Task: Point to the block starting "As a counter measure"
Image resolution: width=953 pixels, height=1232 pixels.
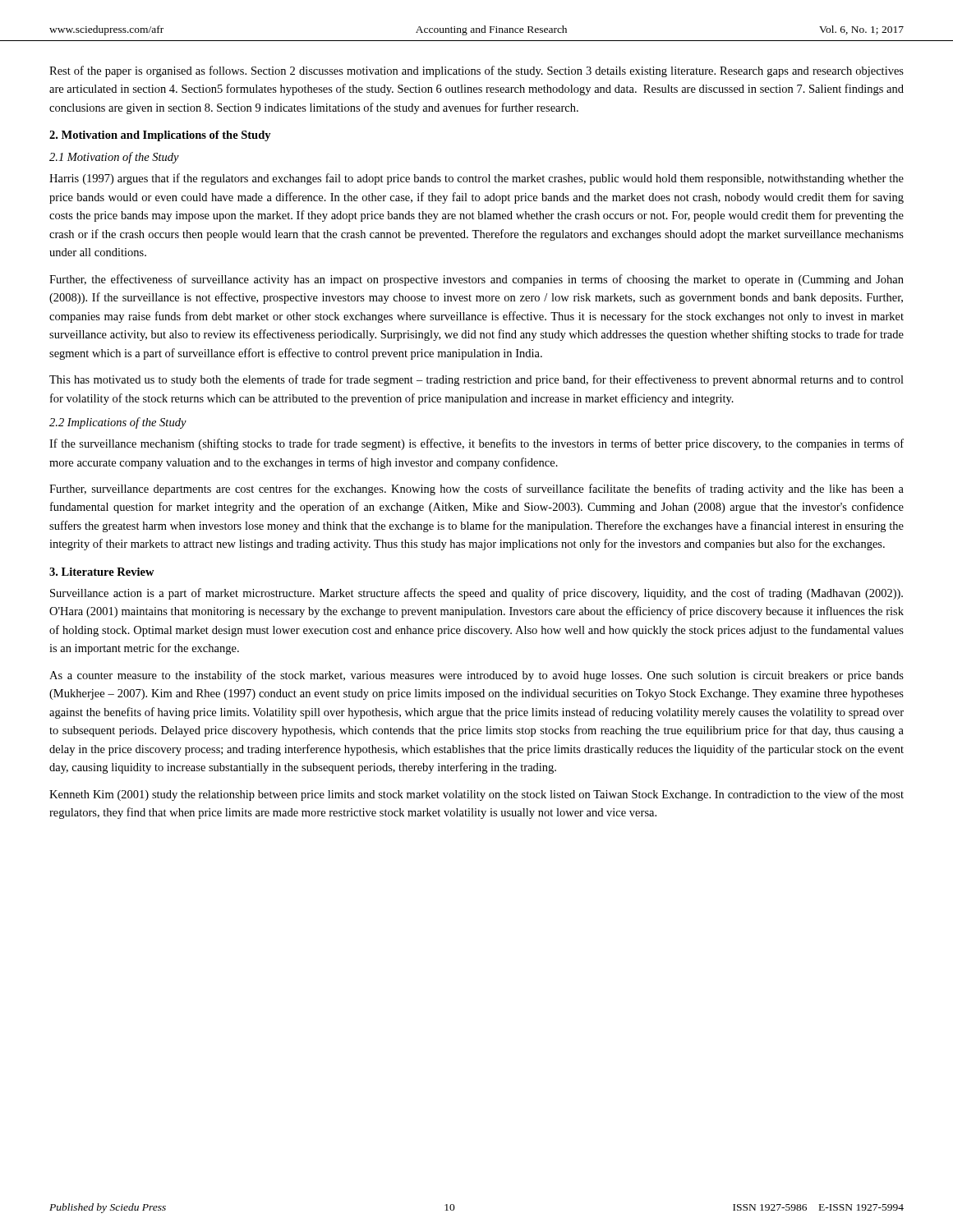Action: pyautogui.click(x=476, y=721)
